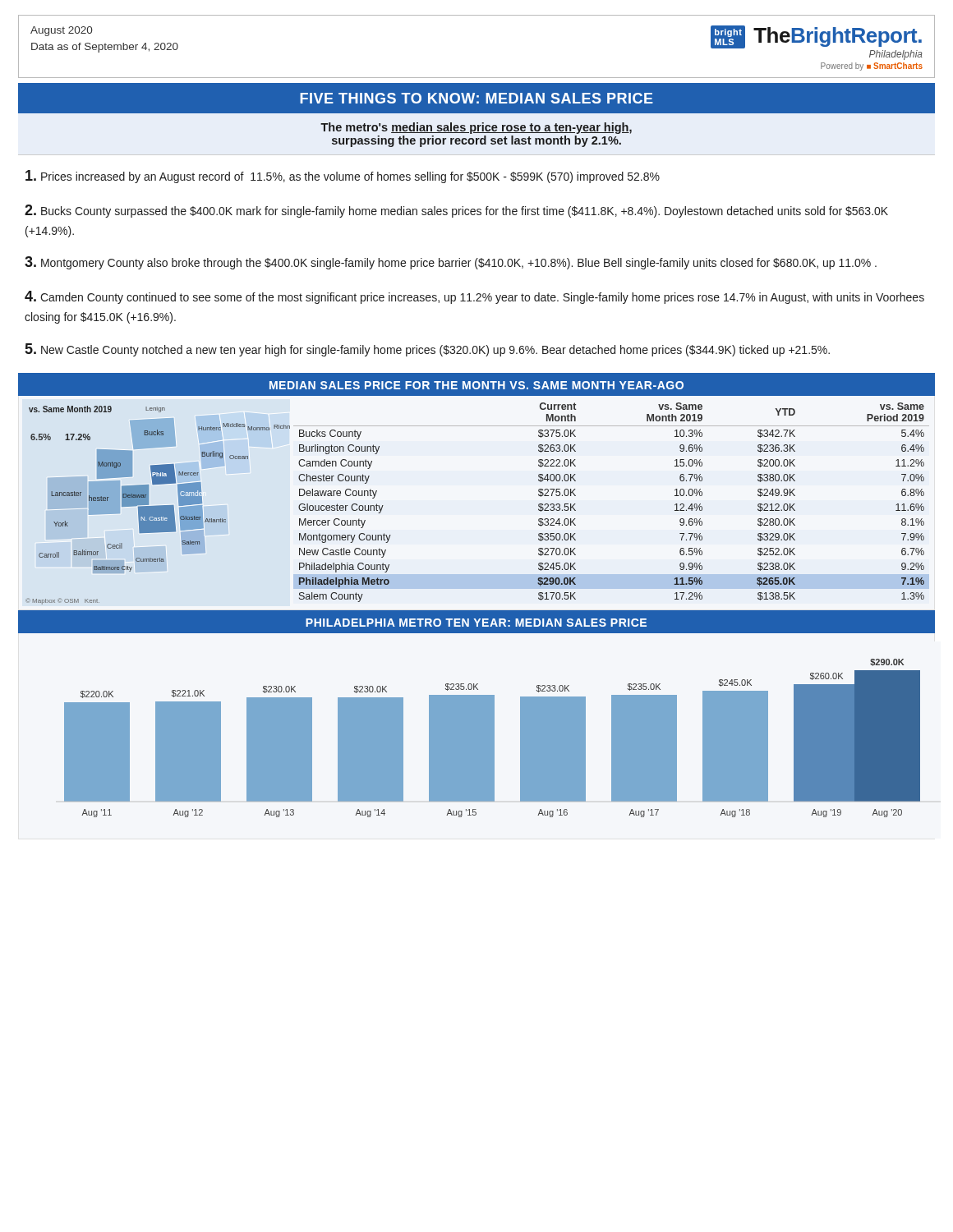Screen dimensions: 1232x953
Task: Click the passage that begins "The metro's median sales price rose to"
Action: point(476,134)
